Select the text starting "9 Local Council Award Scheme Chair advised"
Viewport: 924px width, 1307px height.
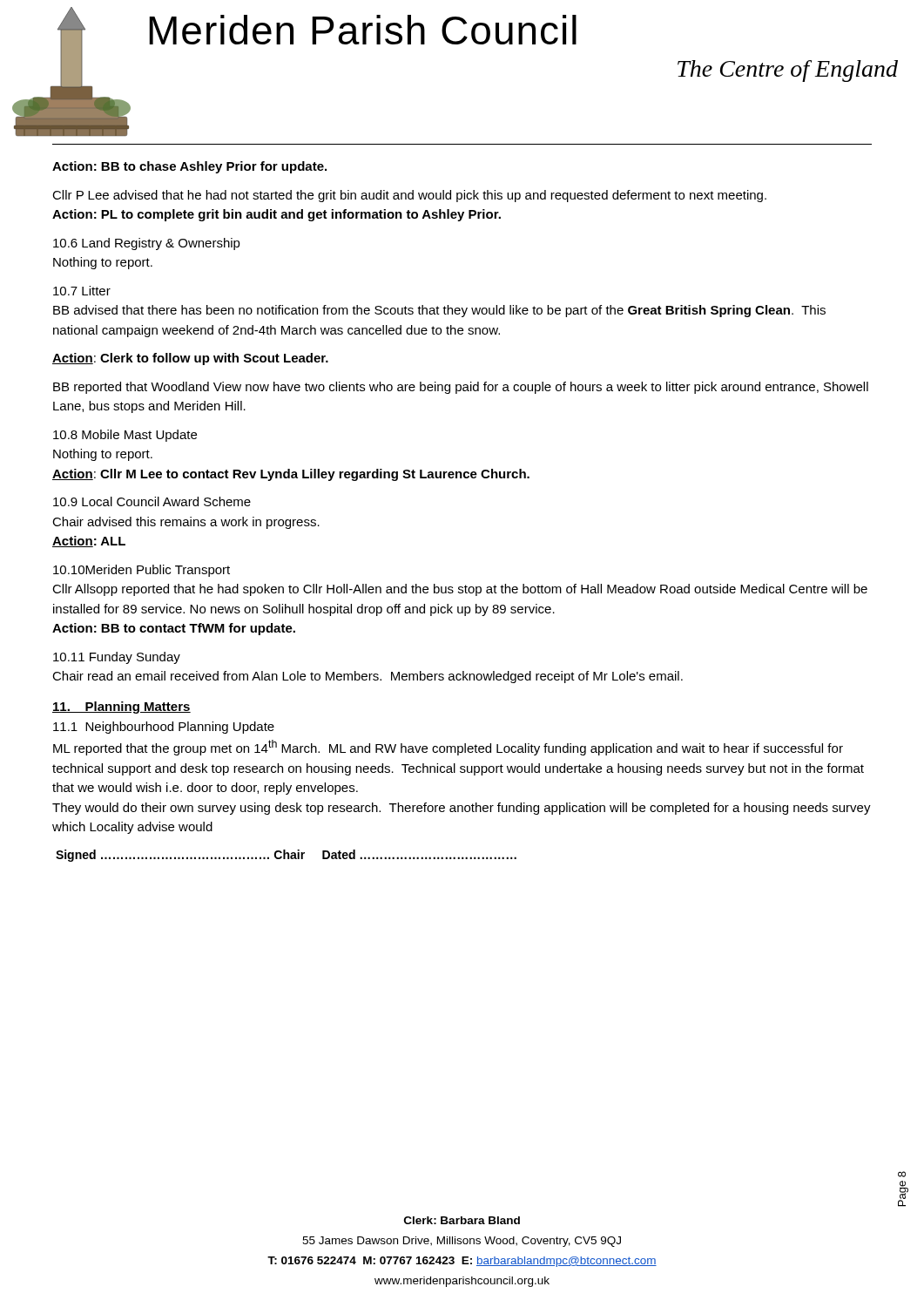(186, 521)
